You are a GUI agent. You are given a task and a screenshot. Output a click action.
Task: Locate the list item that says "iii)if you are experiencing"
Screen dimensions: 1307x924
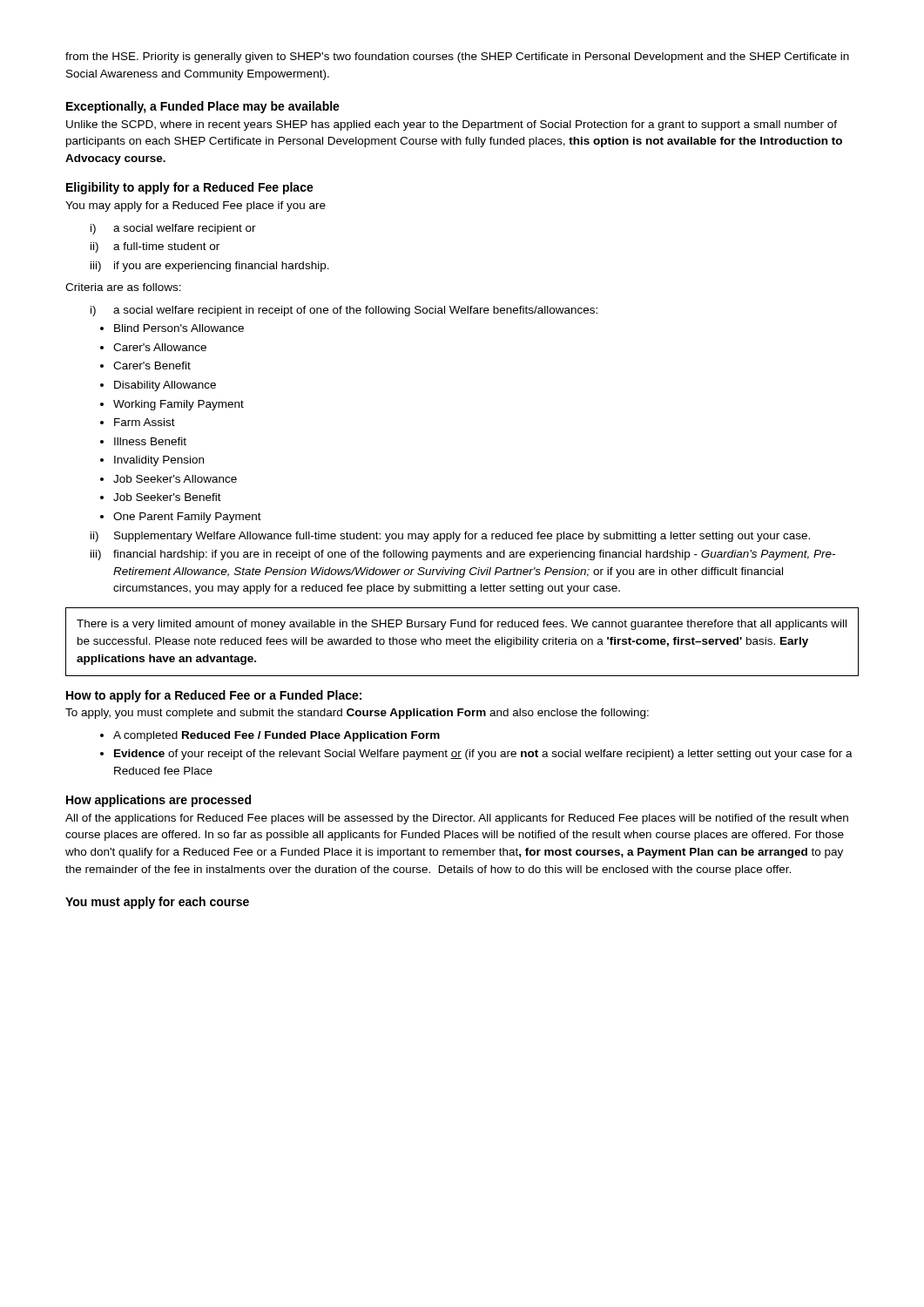[x=210, y=265]
